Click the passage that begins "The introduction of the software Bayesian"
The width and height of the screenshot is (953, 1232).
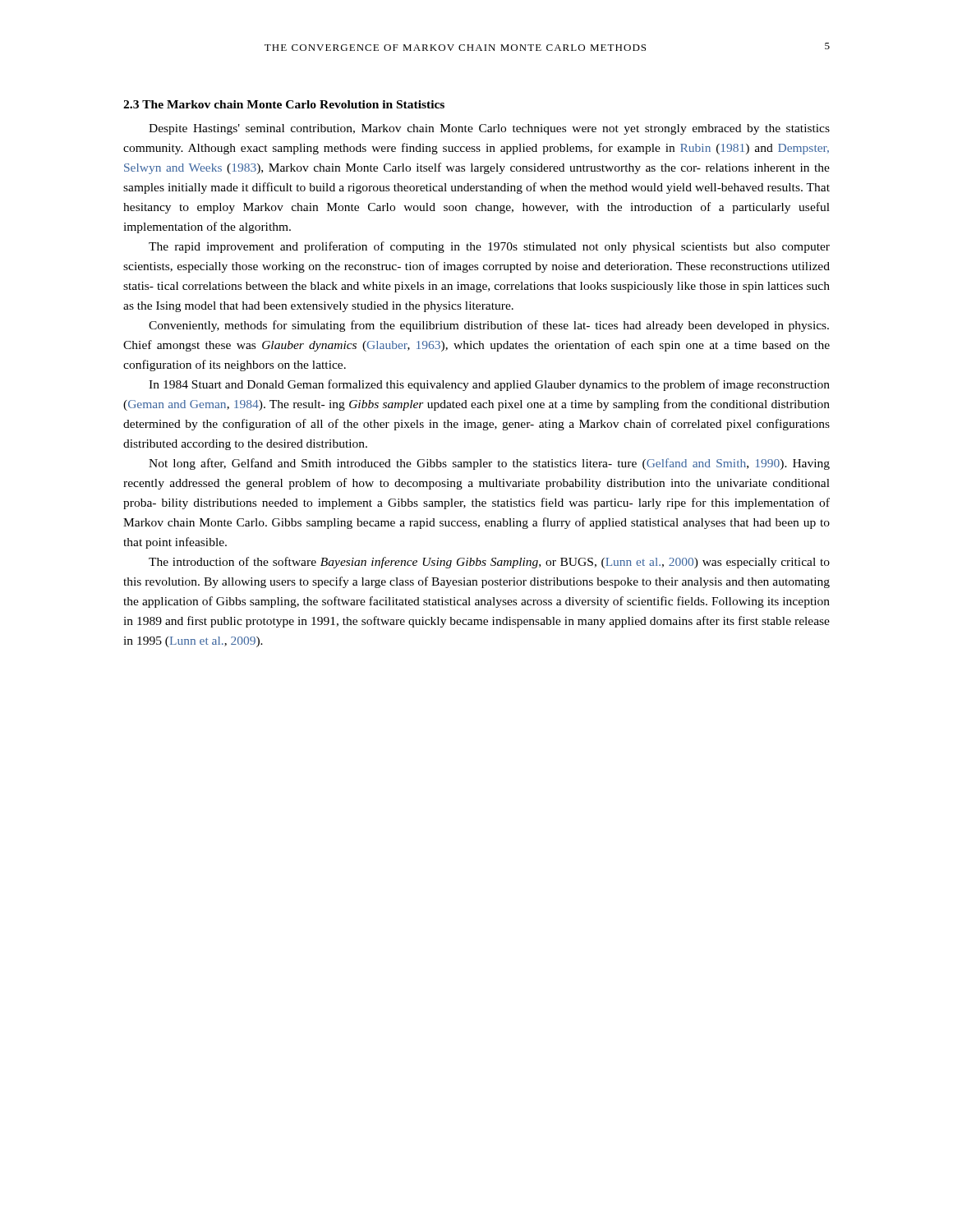tap(476, 602)
